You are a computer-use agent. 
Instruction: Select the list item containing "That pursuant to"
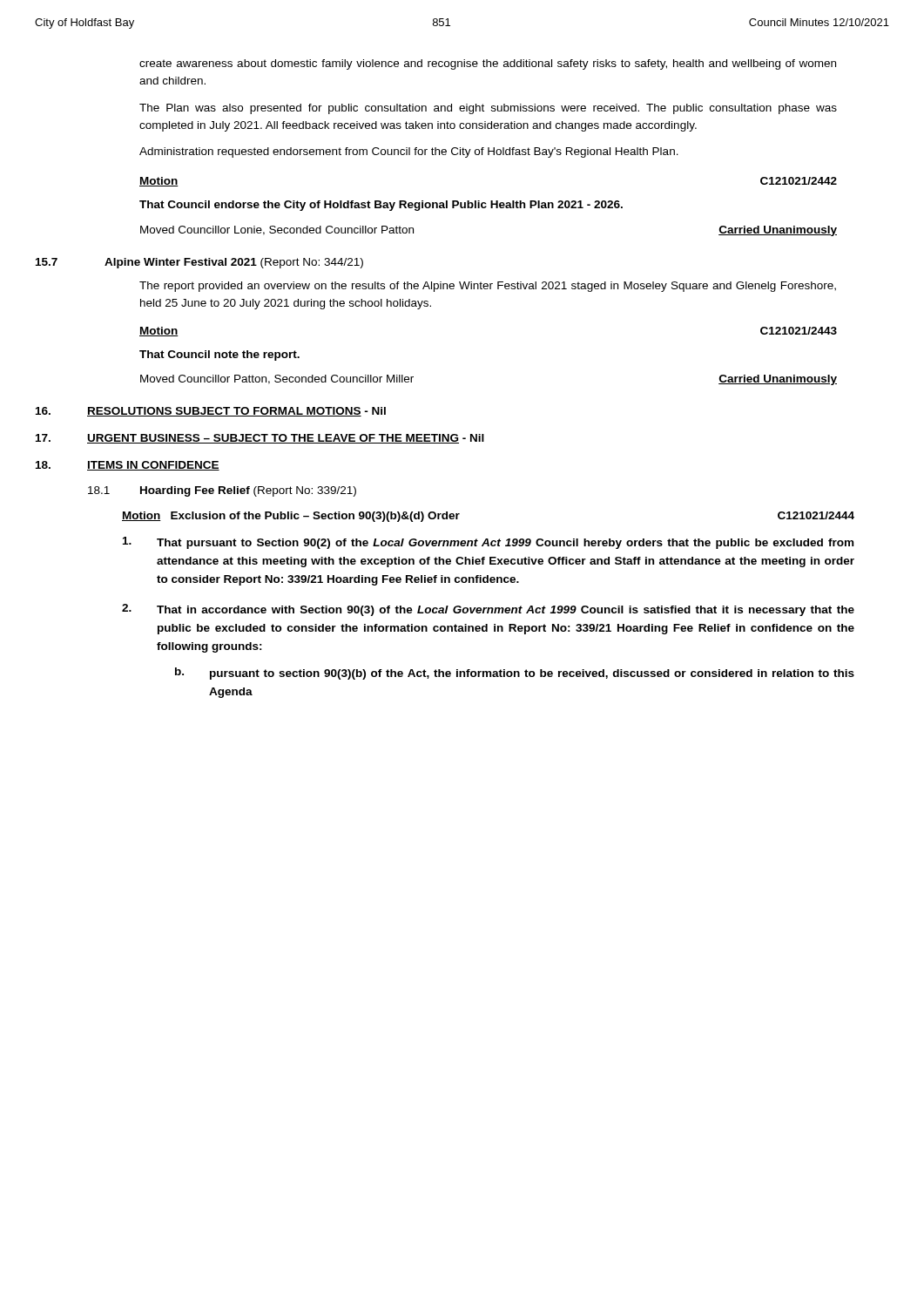(x=488, y=562)
